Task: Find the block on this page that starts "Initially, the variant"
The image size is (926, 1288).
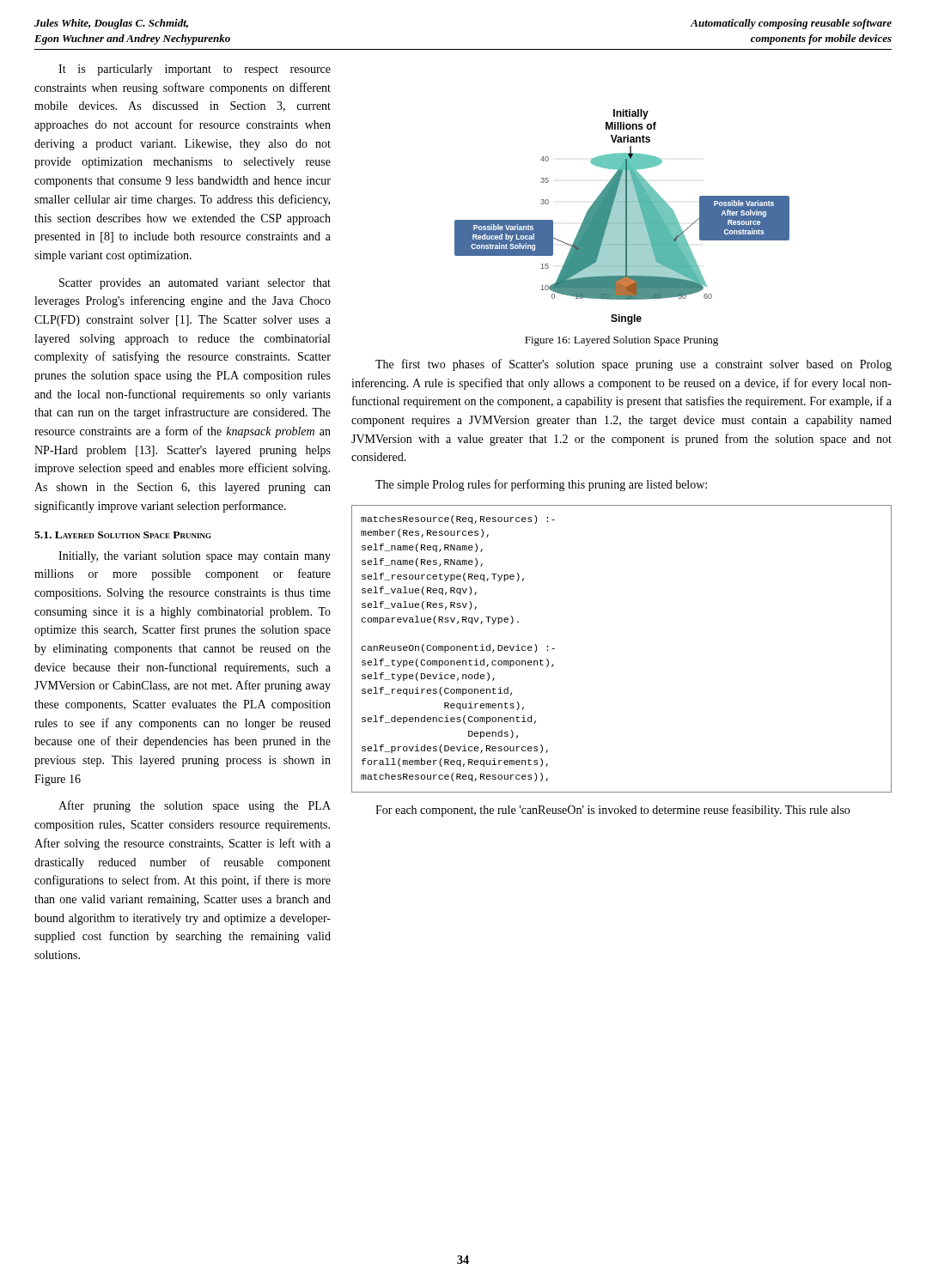Action: pos(183,756)
